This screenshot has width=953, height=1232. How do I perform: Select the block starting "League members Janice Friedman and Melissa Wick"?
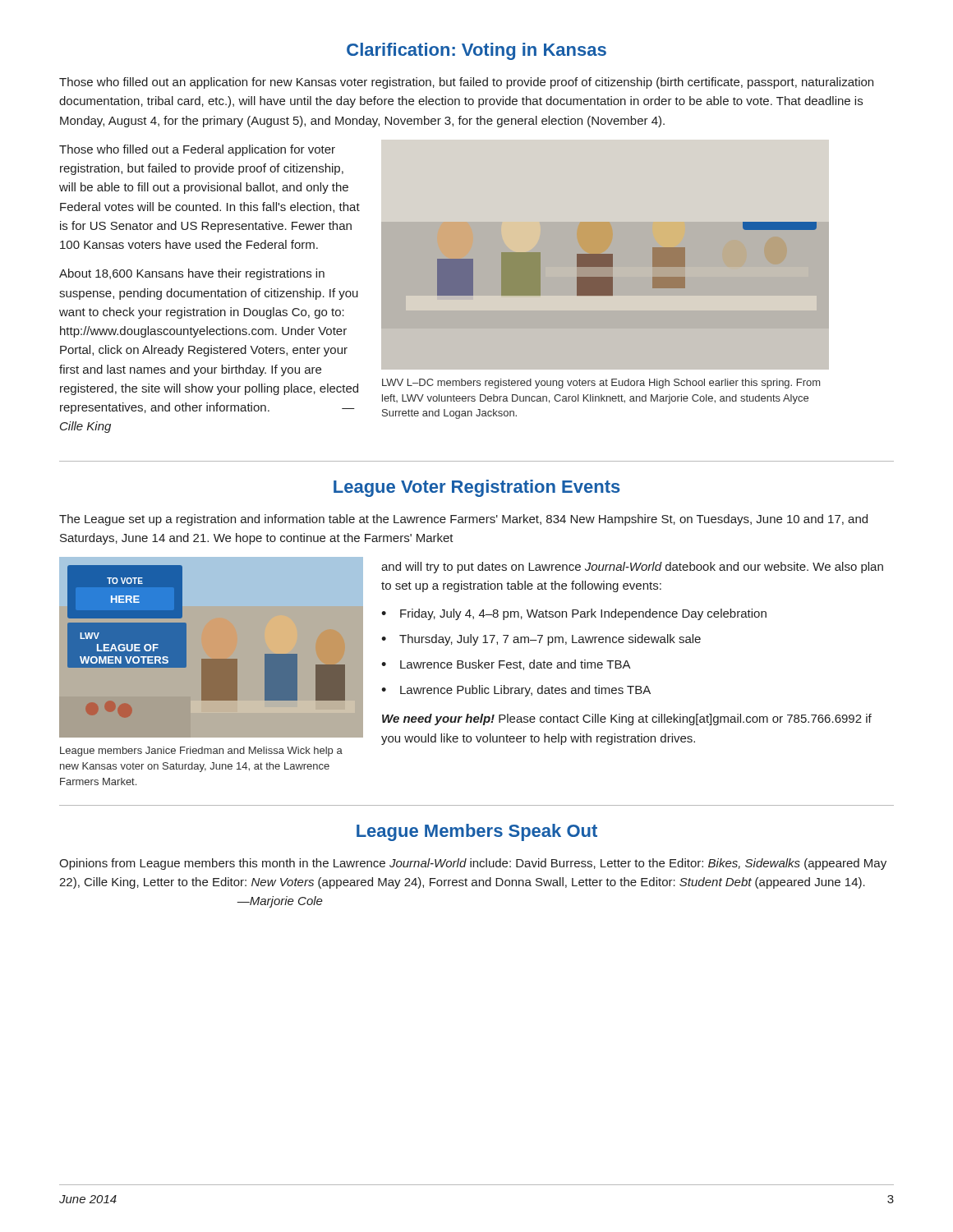click(x=201, y=766)
